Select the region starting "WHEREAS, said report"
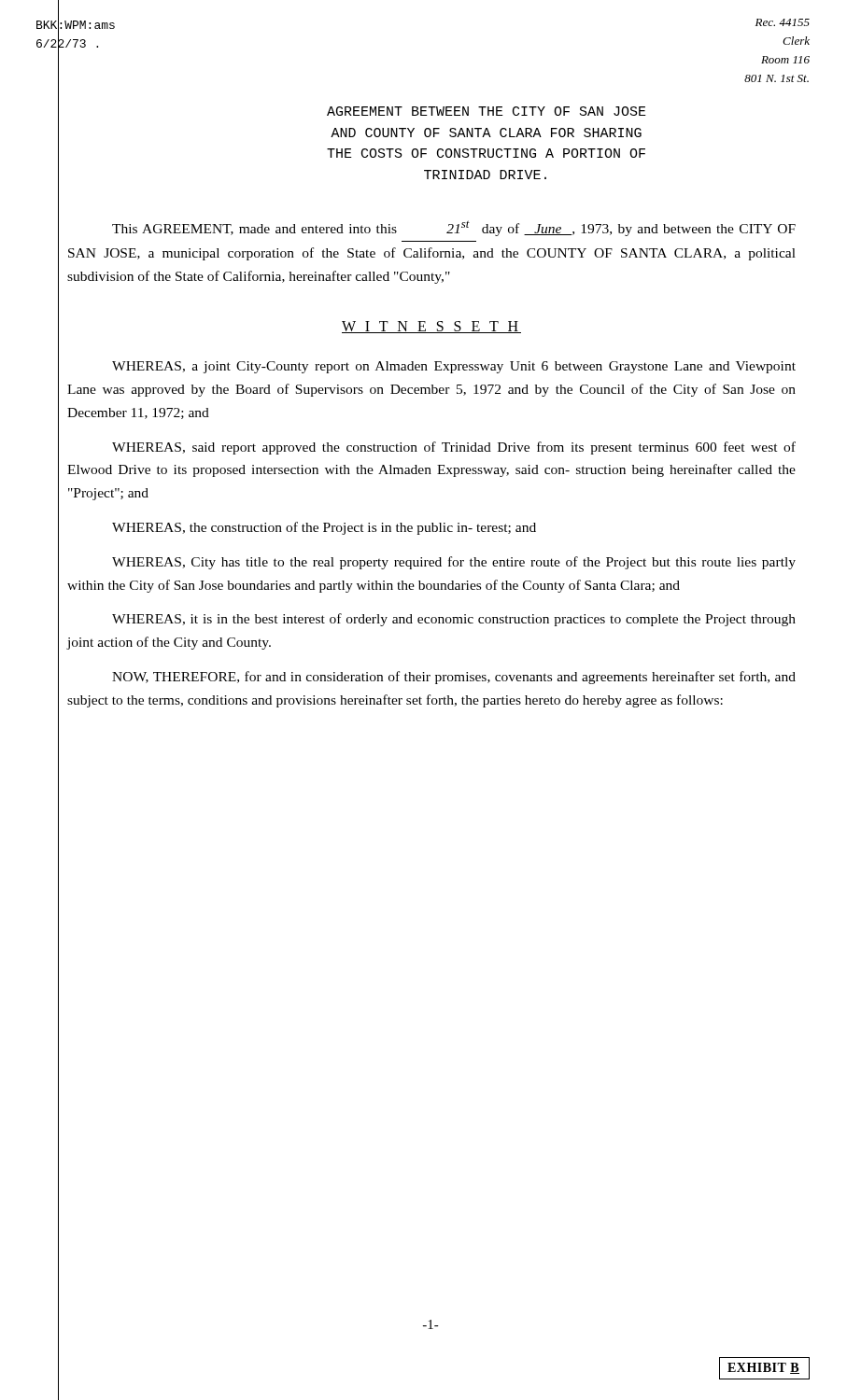This screenshot has width=861, height=1400. click(431, 469)
